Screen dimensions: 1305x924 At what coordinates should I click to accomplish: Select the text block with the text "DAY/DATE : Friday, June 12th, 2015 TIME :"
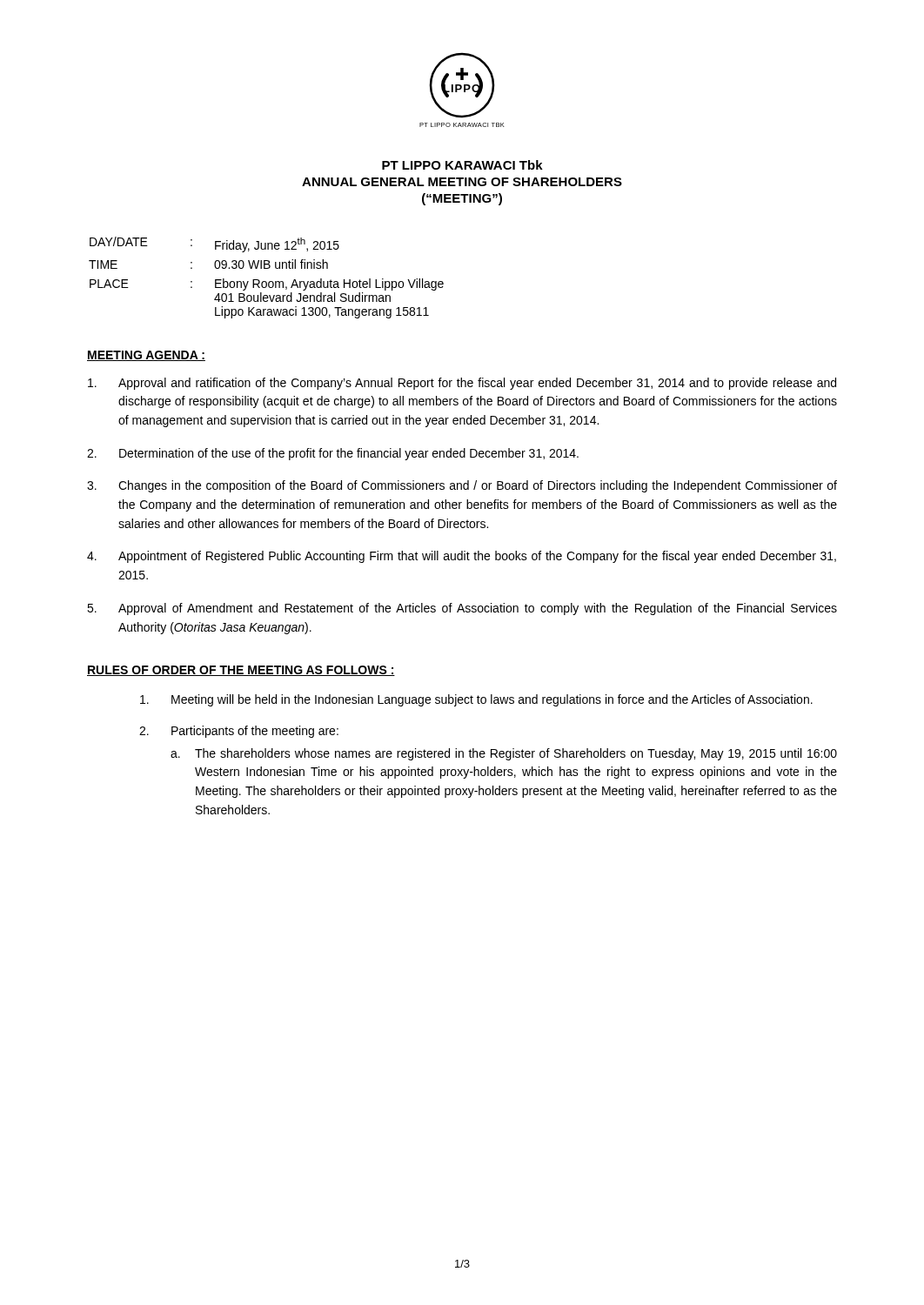coord(214,244)
